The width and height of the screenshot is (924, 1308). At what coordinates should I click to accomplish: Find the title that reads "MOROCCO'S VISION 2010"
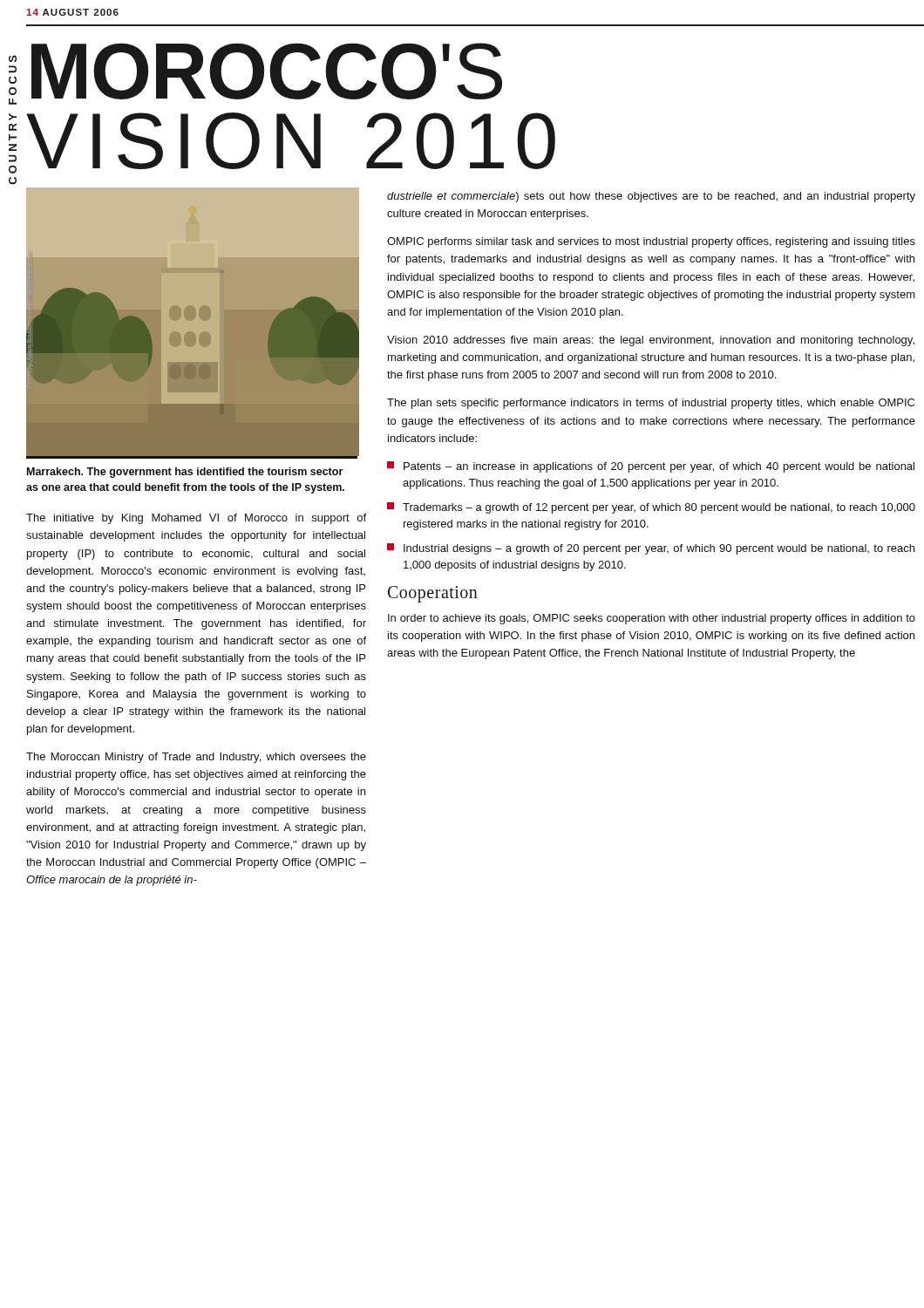click(x=471, y=107)
